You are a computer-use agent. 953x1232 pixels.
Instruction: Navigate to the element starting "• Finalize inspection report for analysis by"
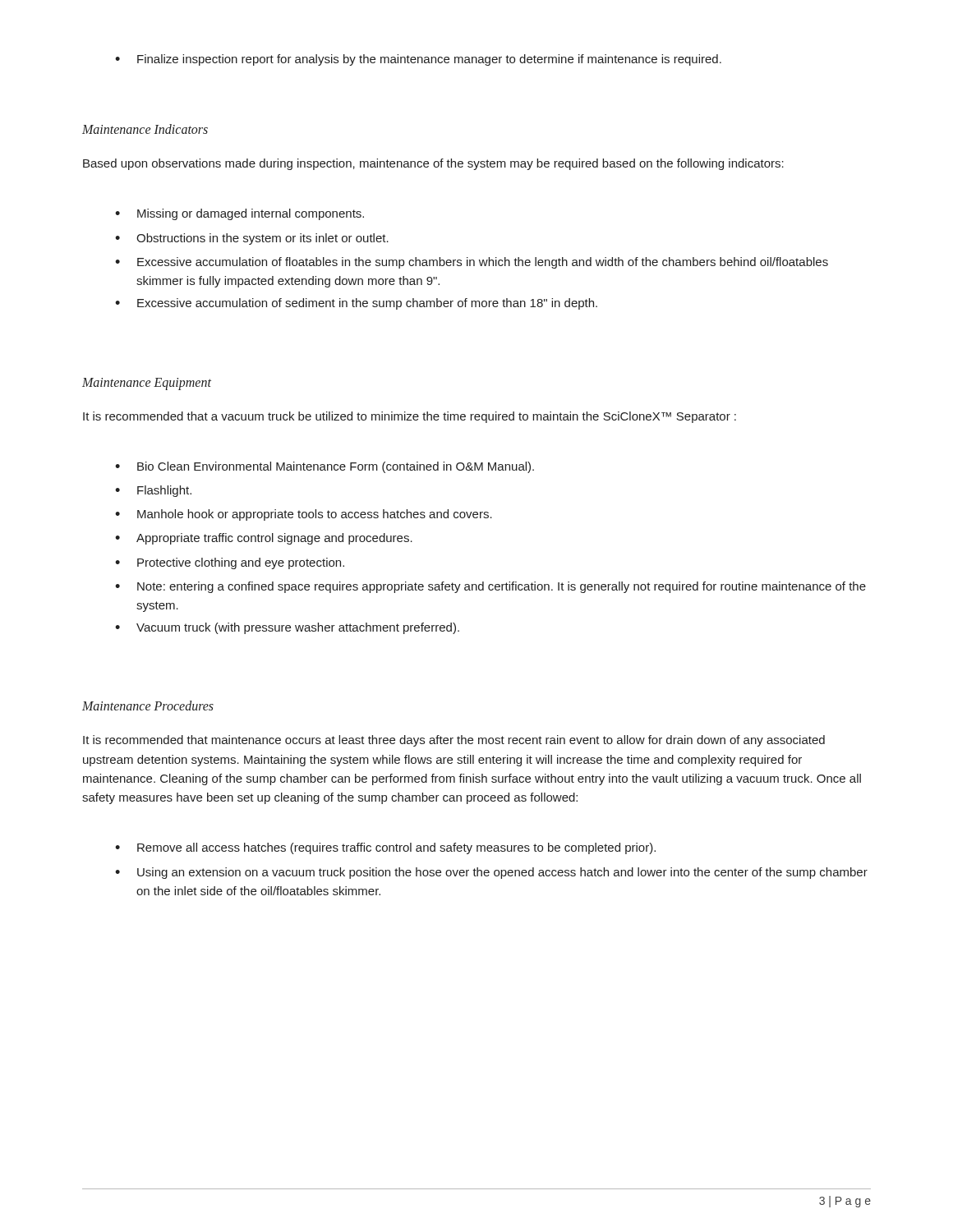coord(493,60)
